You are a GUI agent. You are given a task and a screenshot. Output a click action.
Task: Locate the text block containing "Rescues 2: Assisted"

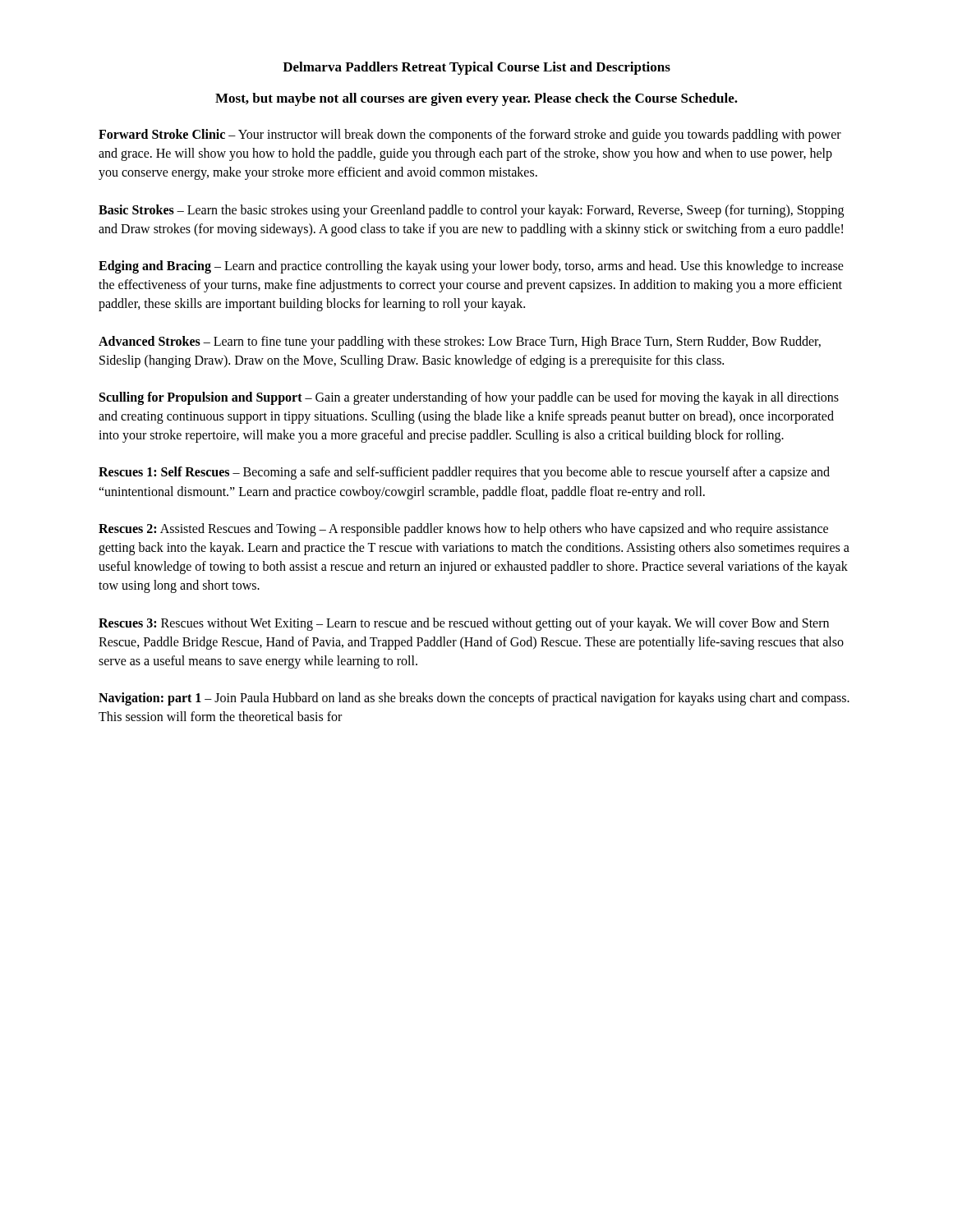pyautogui.click(x=476, y=557)
